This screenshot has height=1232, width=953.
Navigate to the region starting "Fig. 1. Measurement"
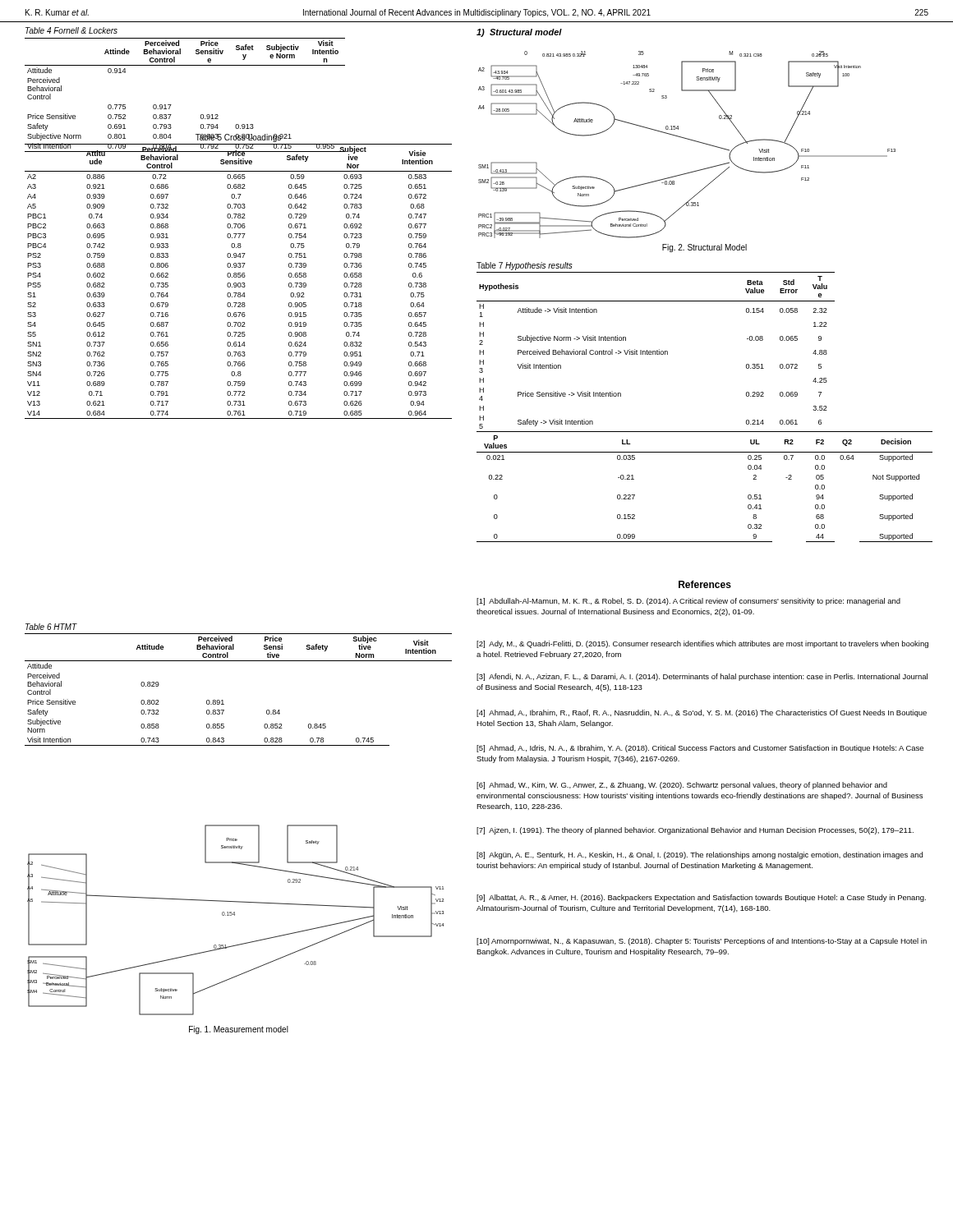click(238, 1030)
